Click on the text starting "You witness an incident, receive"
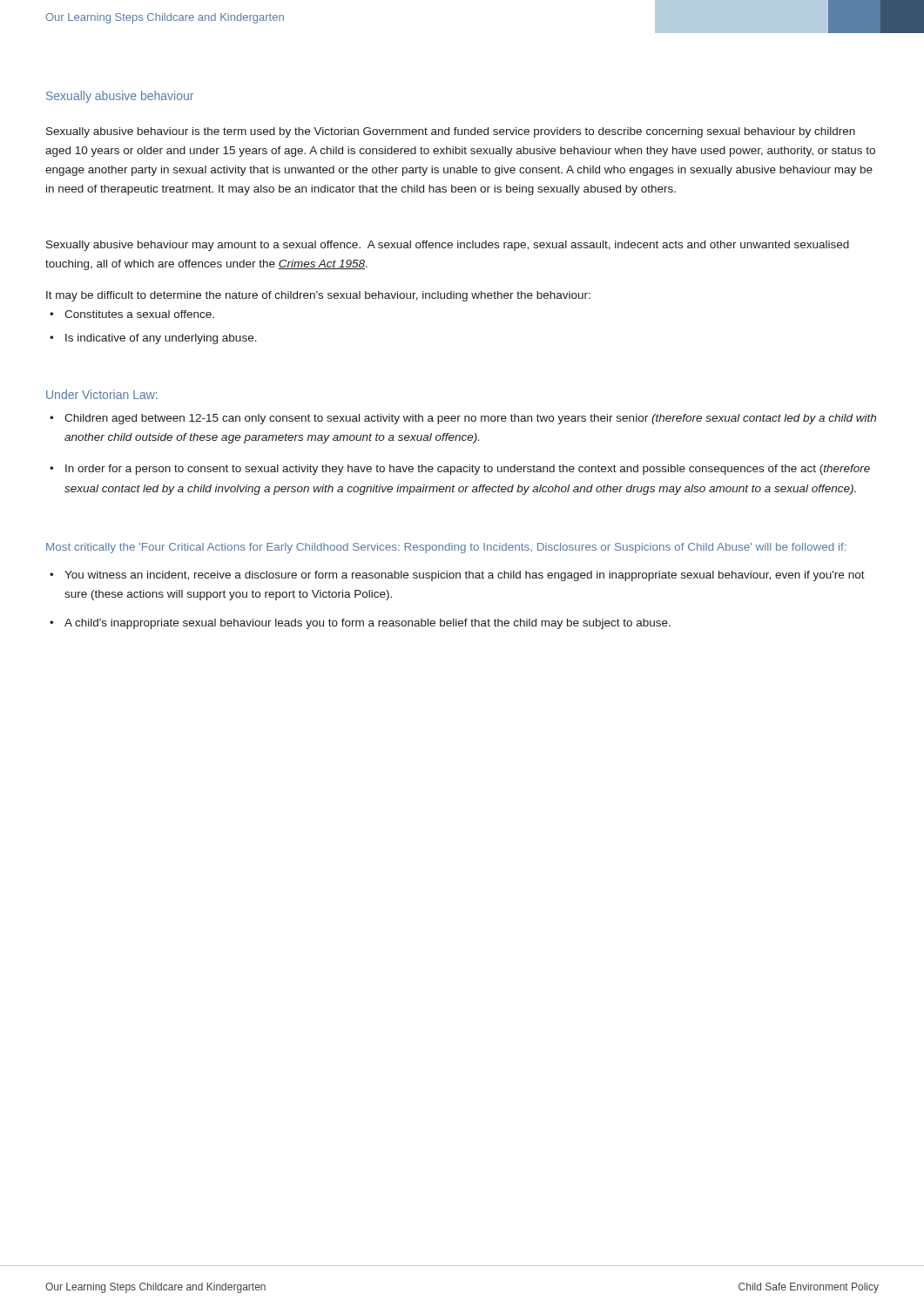 (x=464, y=584)
